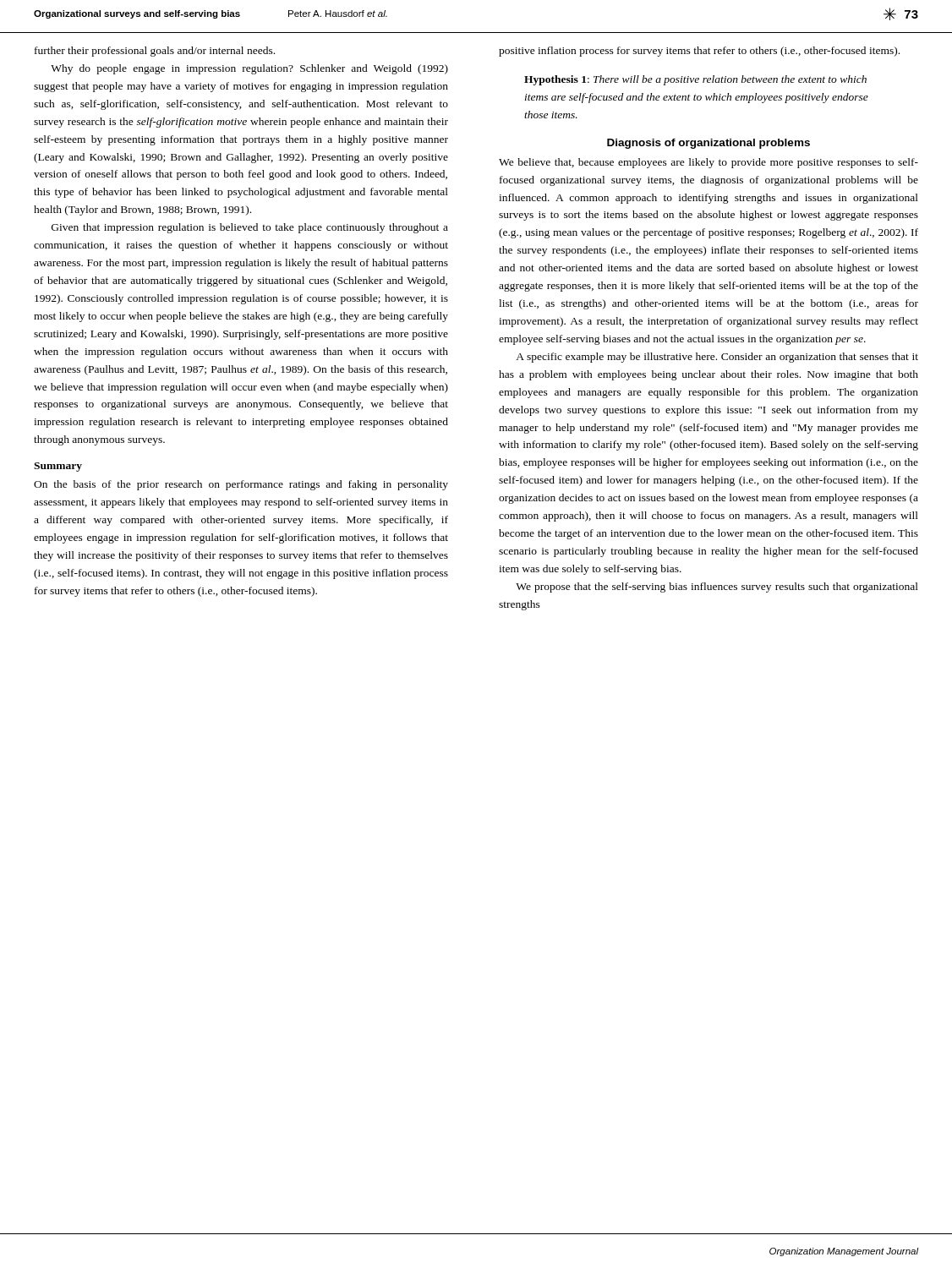This screenshot has width=952, height=1268.
Task: Find "Diagnosis of organizational problems" on this page
Action: [708, 142]
